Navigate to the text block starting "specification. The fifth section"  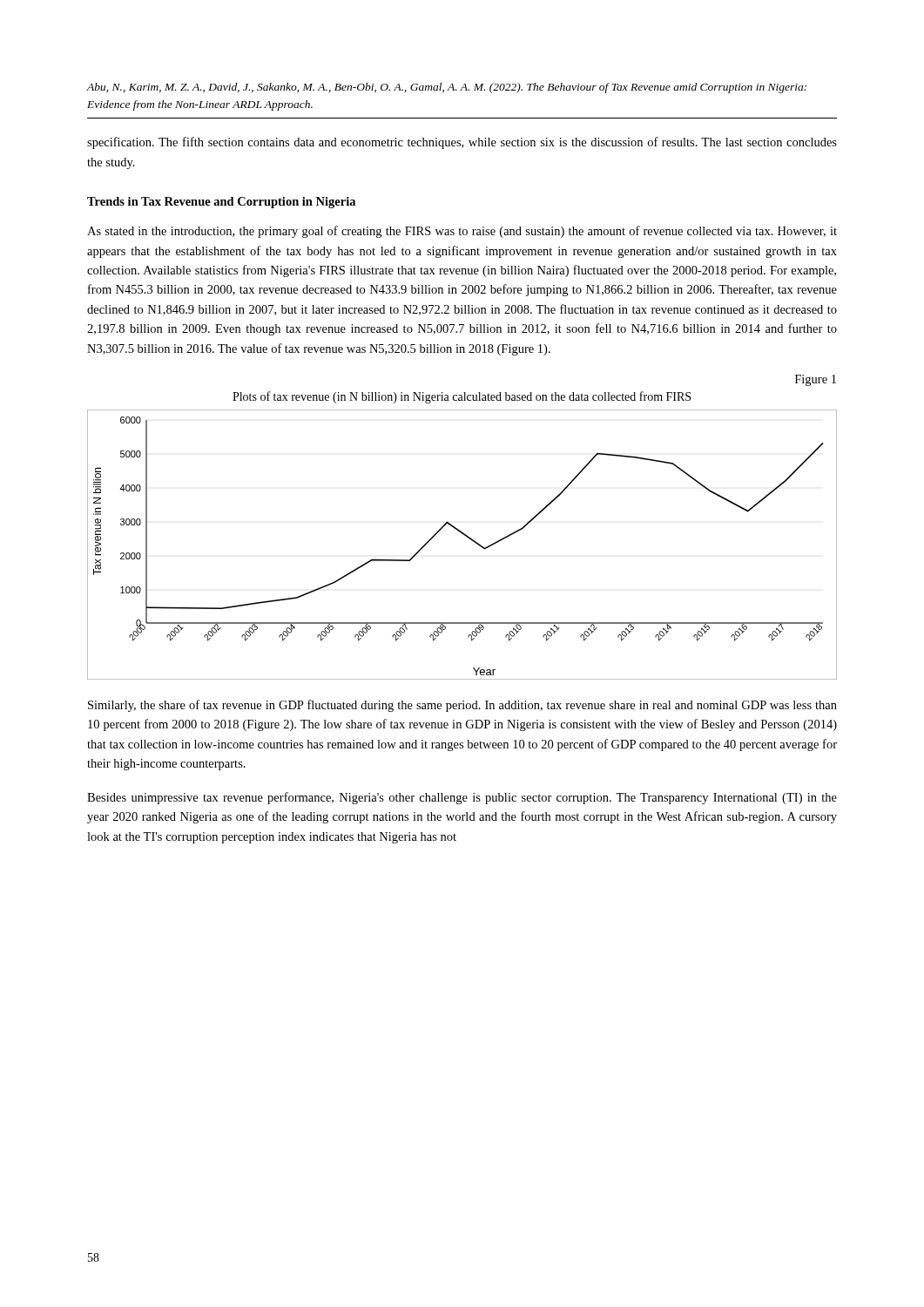tap(462, 152)
